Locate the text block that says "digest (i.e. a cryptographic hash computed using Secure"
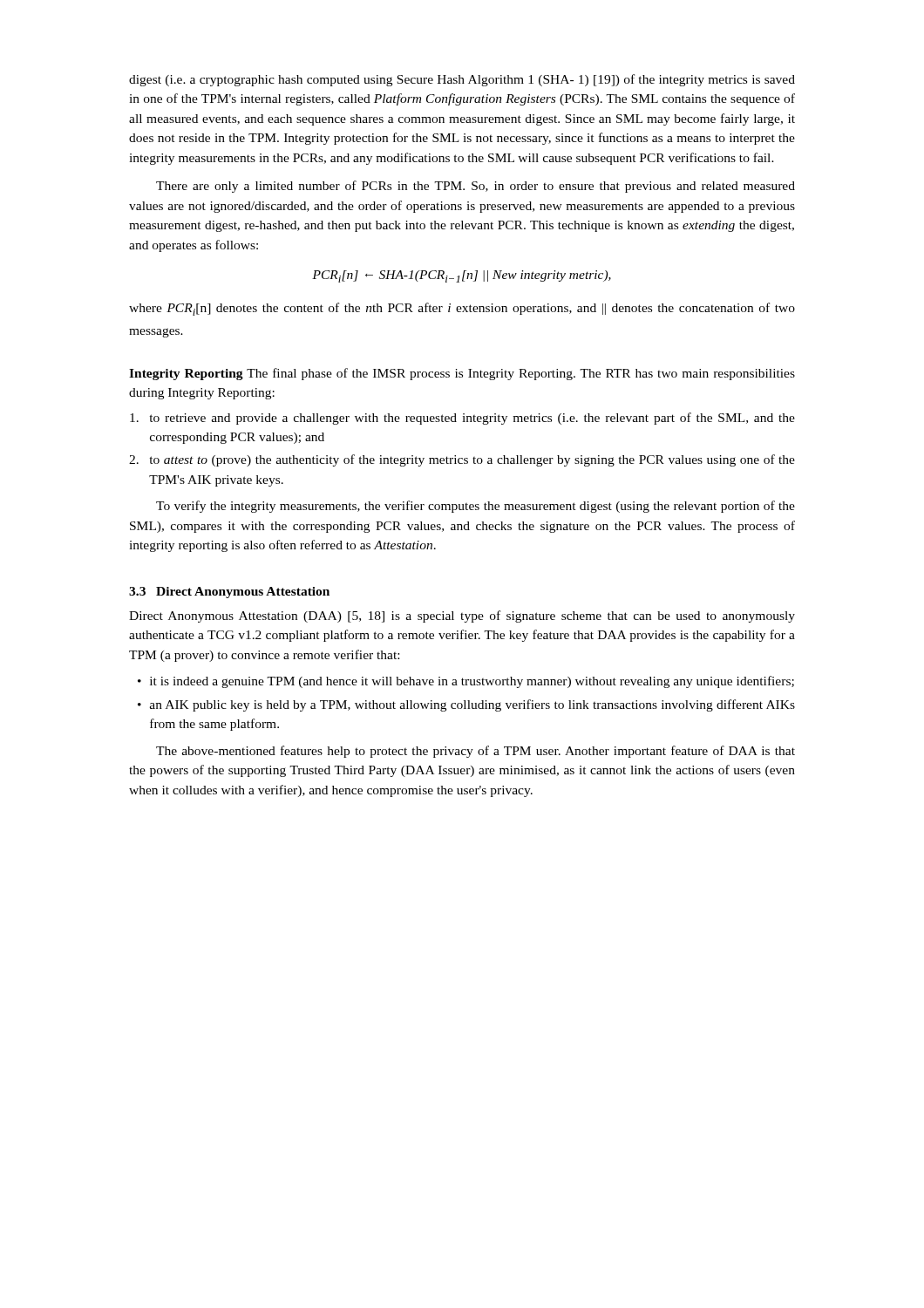Screen dimensions: 1308x924 (x=462, y=119)
